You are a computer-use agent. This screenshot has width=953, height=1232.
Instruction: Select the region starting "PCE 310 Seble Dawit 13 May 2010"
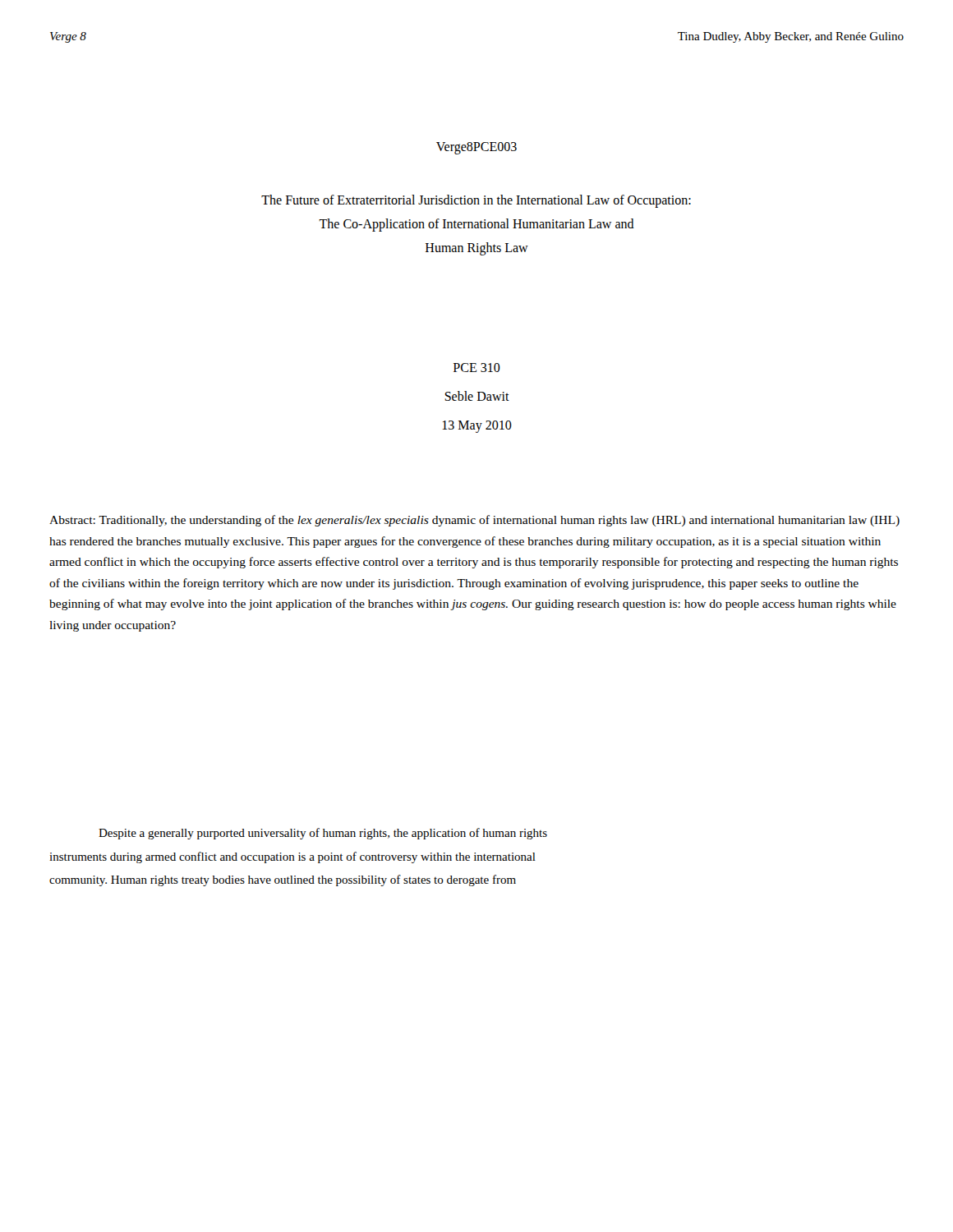(x=476, y=396)
